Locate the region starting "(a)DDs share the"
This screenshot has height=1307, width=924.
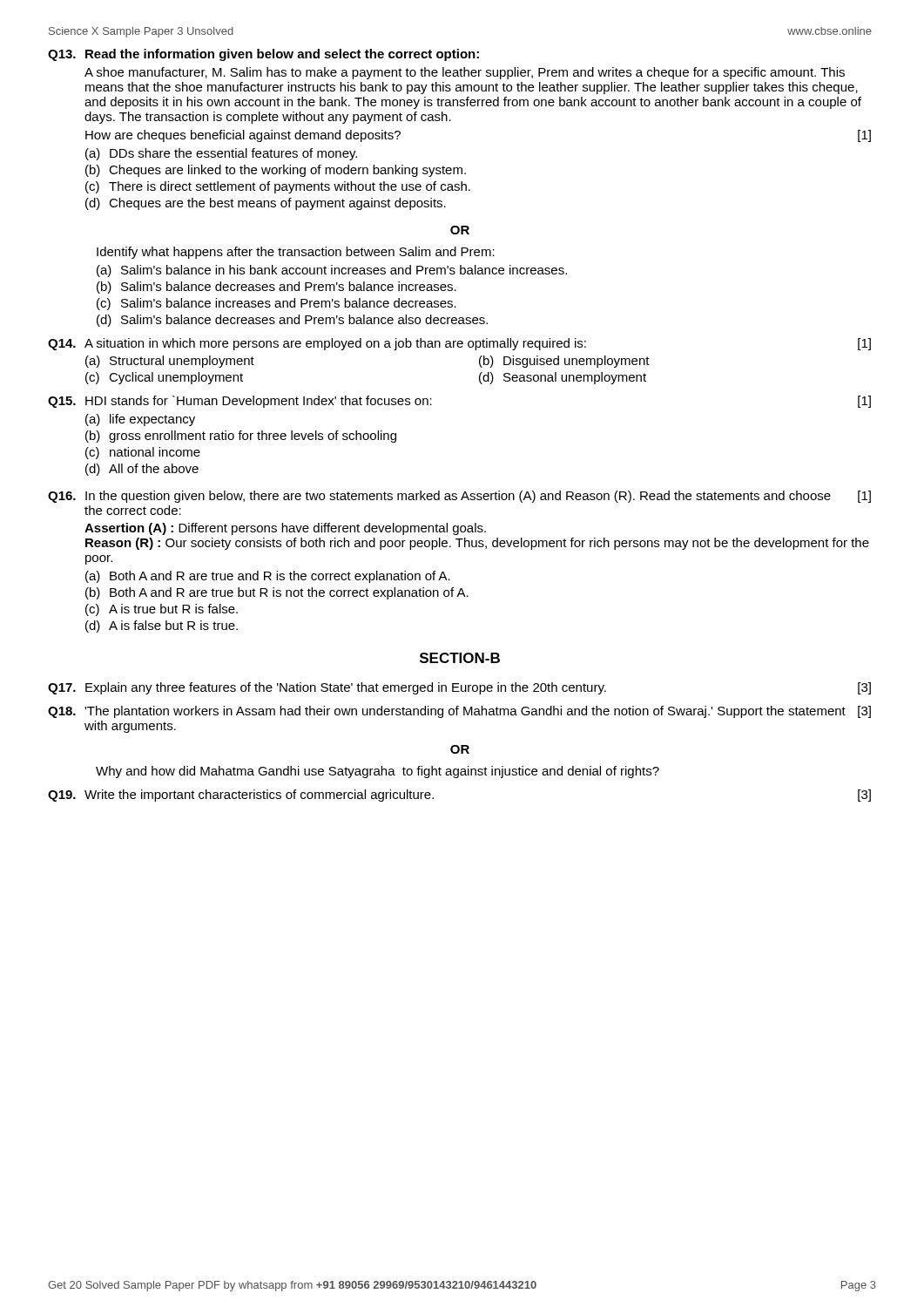[x=221, y=153]
